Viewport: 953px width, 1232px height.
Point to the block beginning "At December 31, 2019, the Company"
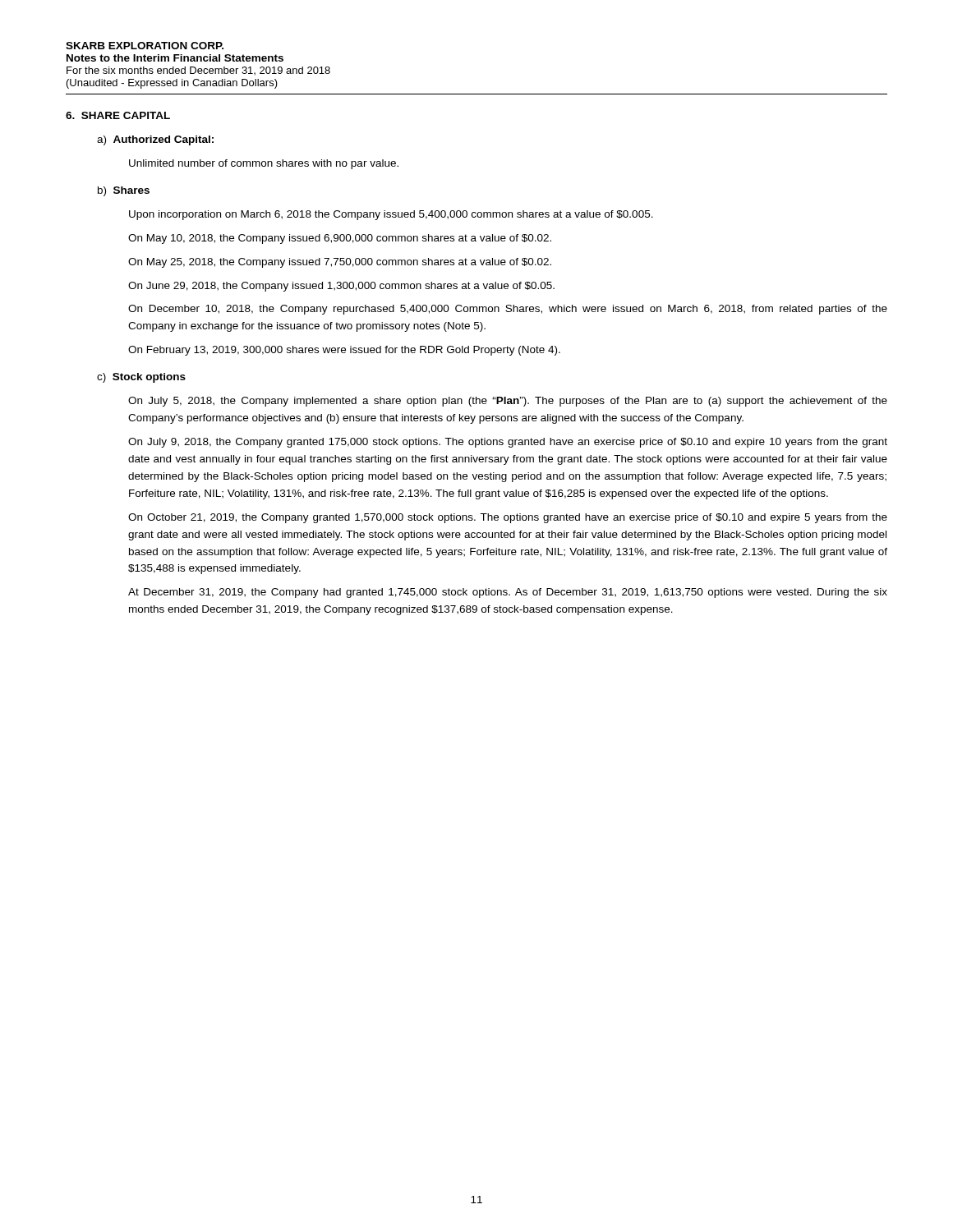click(508, 601)
